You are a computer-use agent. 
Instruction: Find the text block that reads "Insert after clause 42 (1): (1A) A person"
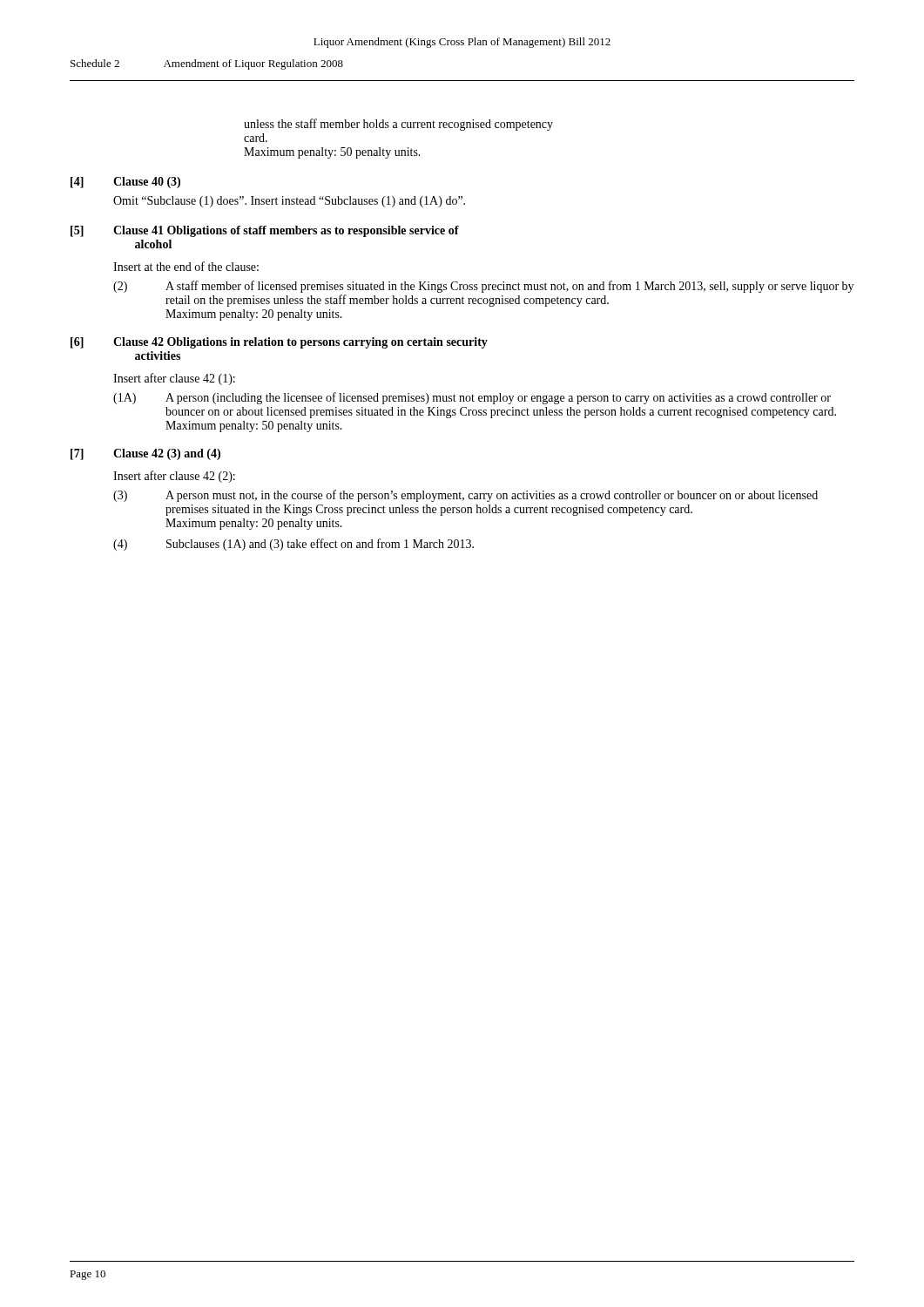(484, 403)
